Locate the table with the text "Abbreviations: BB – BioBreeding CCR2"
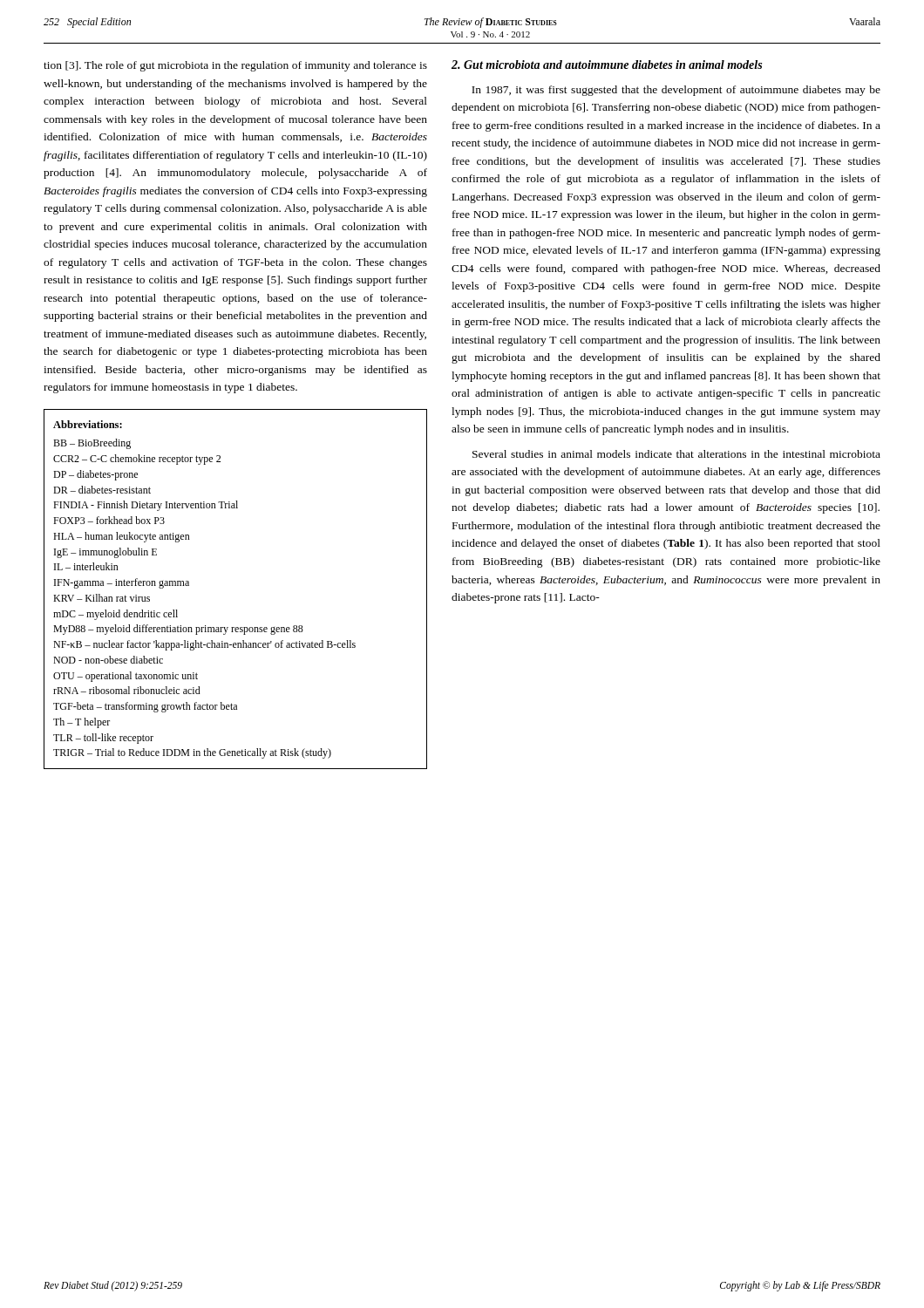This screenshot has width=924, height=1308. point(235,589)
